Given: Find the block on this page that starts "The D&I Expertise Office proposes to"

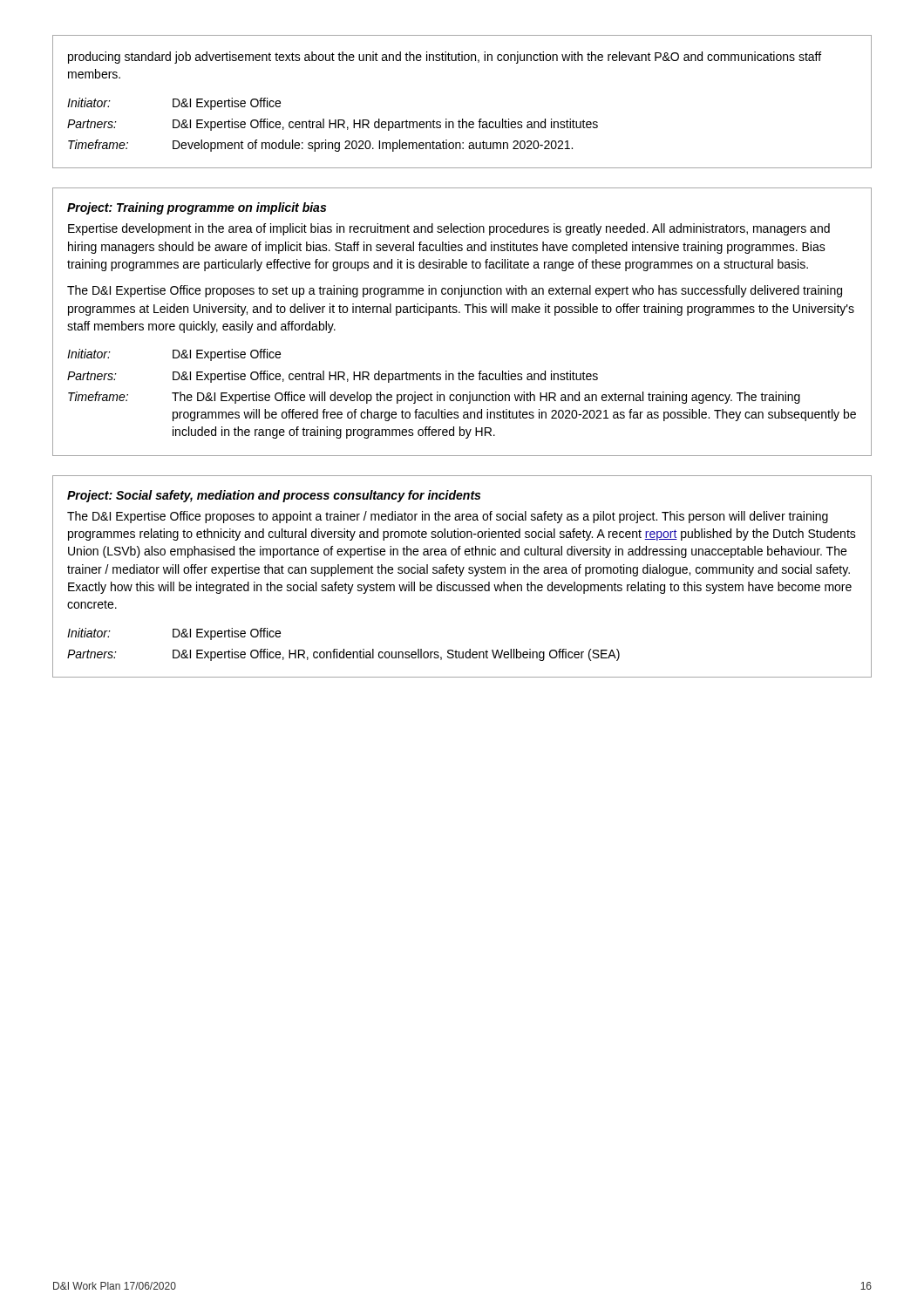Looking at the screenshot, I should tap(462, 560).
